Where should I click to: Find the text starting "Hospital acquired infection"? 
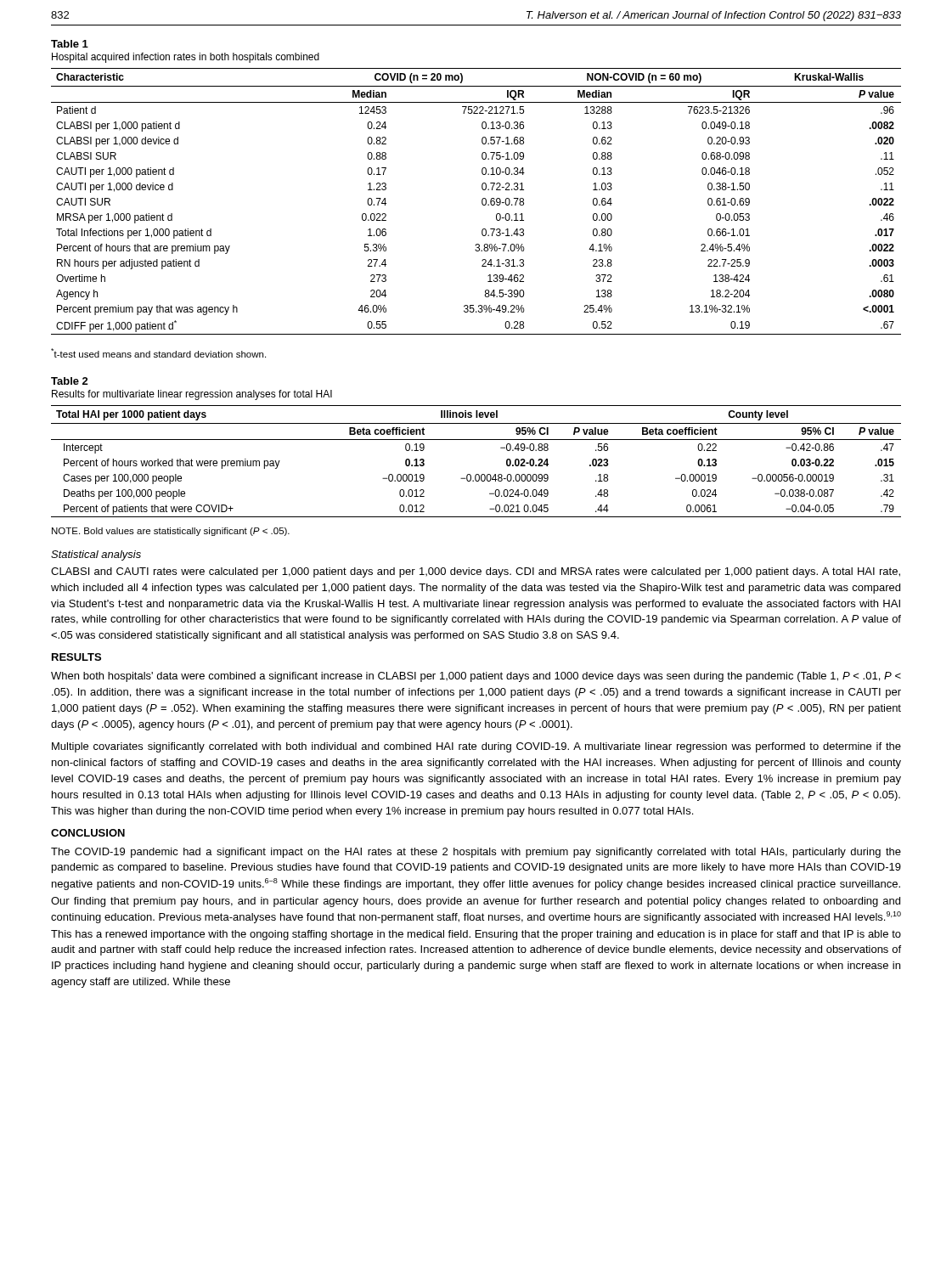(x=185, y=57)
